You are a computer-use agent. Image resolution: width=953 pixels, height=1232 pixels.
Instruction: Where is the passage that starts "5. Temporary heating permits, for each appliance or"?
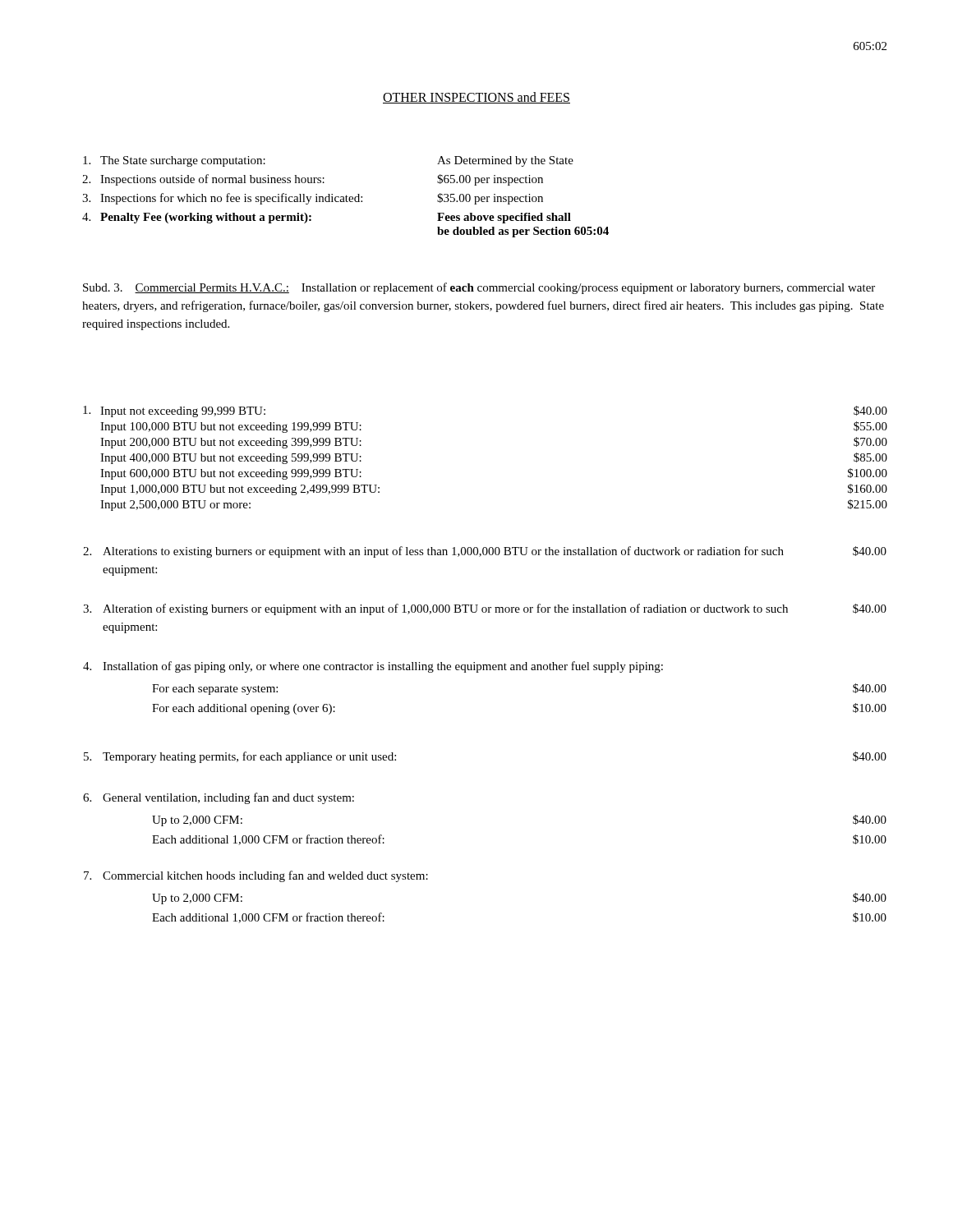click(234, 758)
